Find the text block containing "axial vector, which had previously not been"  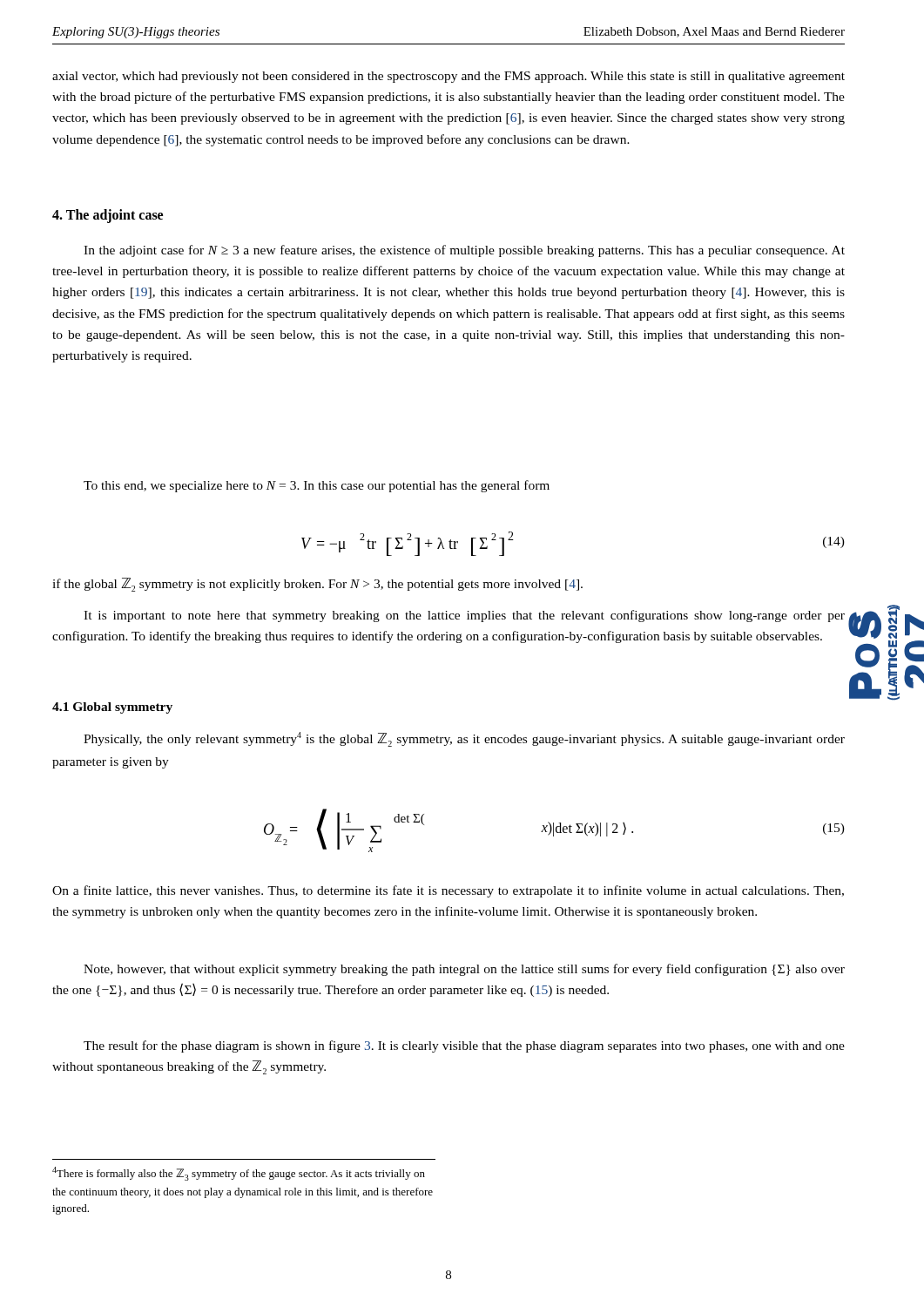point(449,107)
